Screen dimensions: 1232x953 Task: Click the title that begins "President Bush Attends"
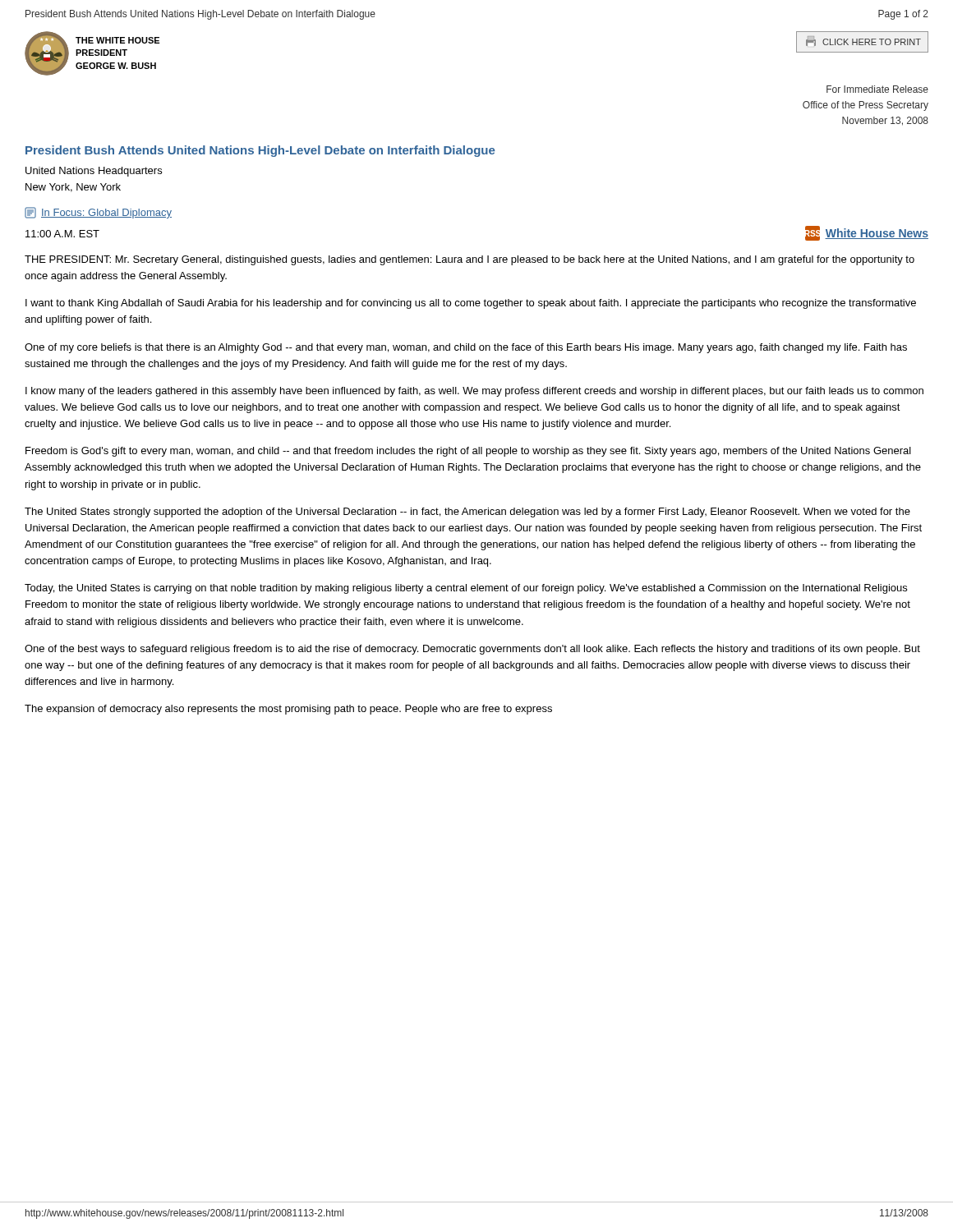coord(260,150)
